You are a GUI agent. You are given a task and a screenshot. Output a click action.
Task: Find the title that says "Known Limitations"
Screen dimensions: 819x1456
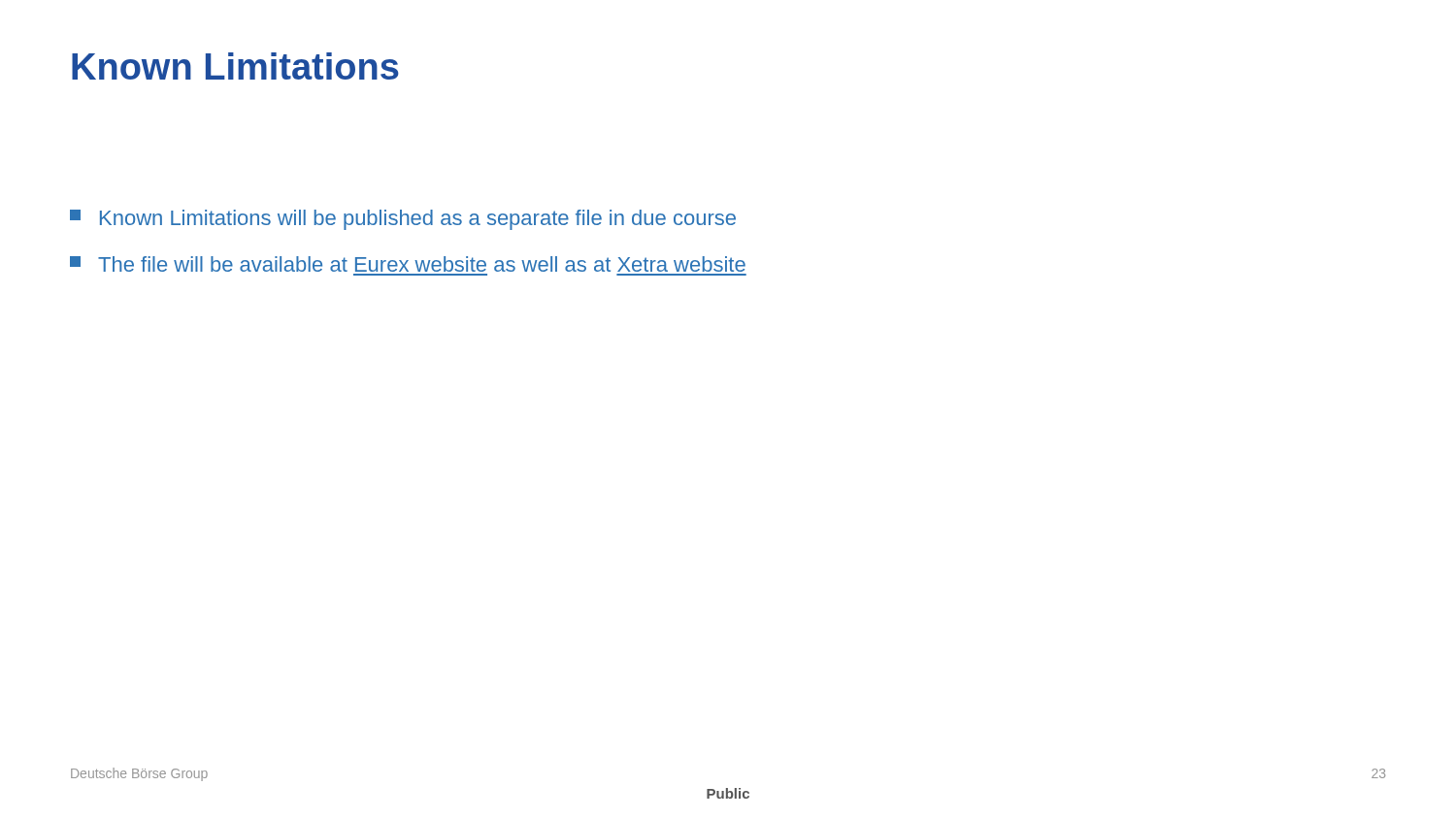click(235, 67)
